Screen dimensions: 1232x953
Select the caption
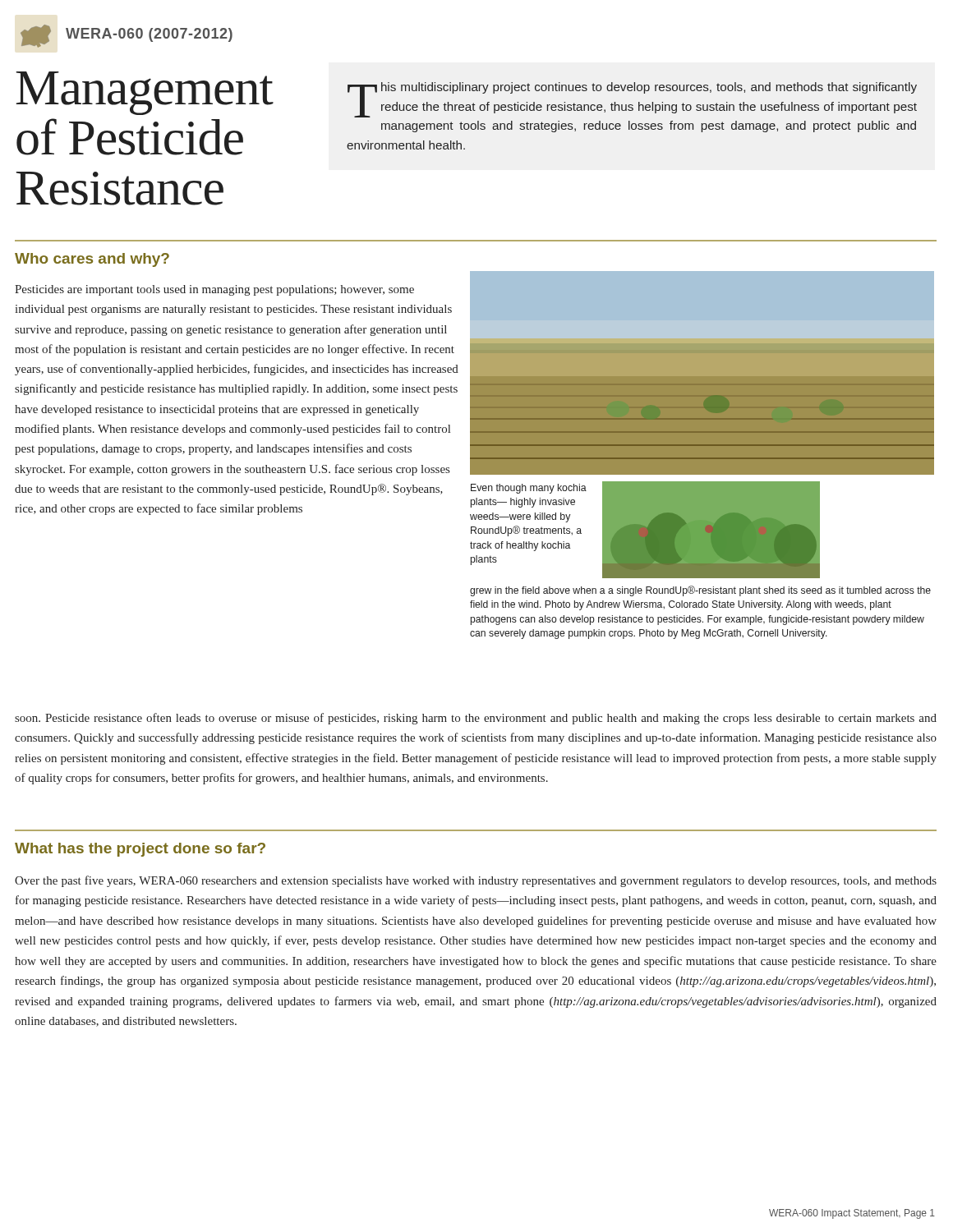pos(700,612)
